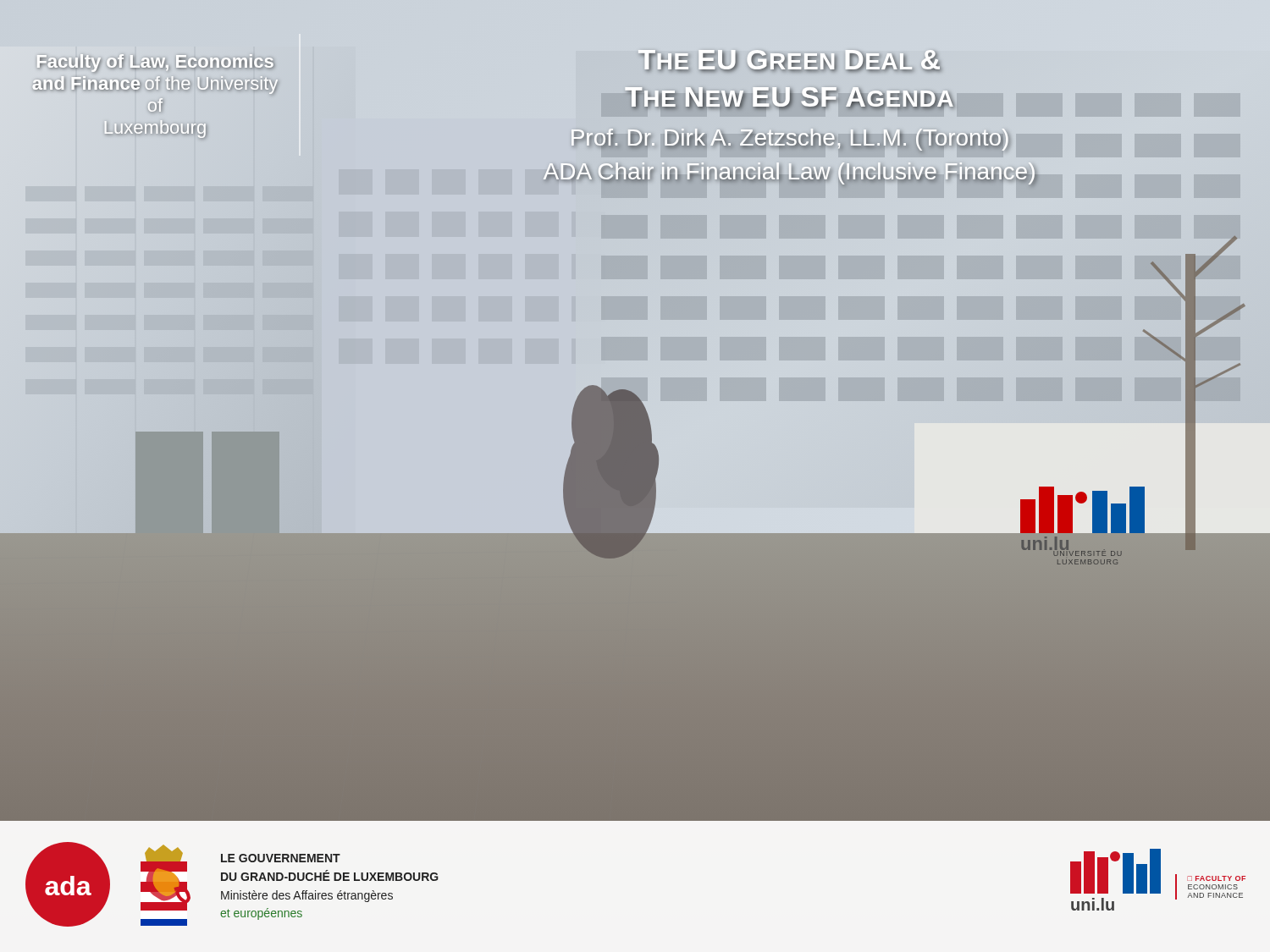Viewport: 1270px width, 952px height.
Task: Find the title that says "THE EU GREEN DEAL & THE NEW EU"
Action: click(789, 114)
